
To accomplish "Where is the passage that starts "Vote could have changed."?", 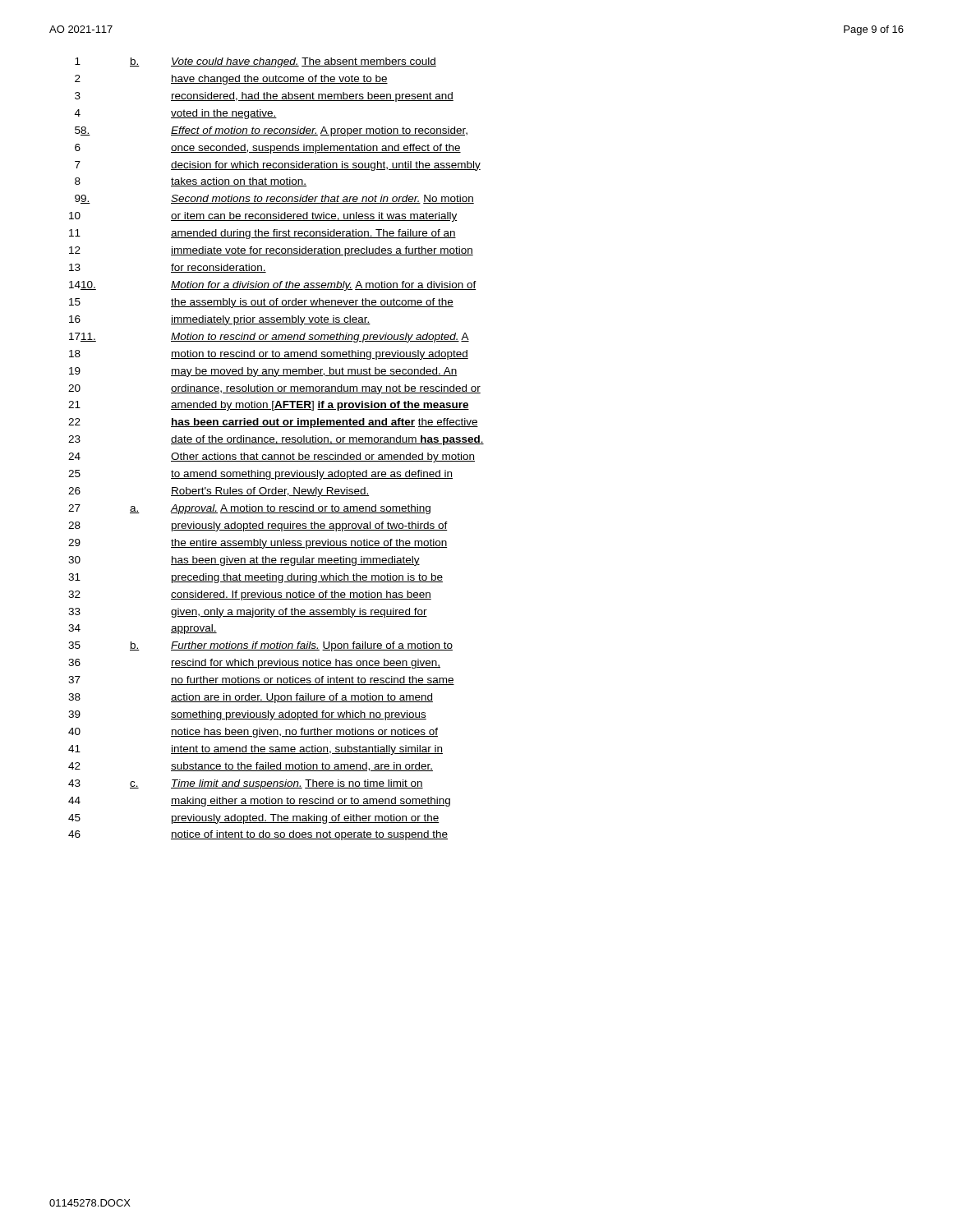I will 303,61.
